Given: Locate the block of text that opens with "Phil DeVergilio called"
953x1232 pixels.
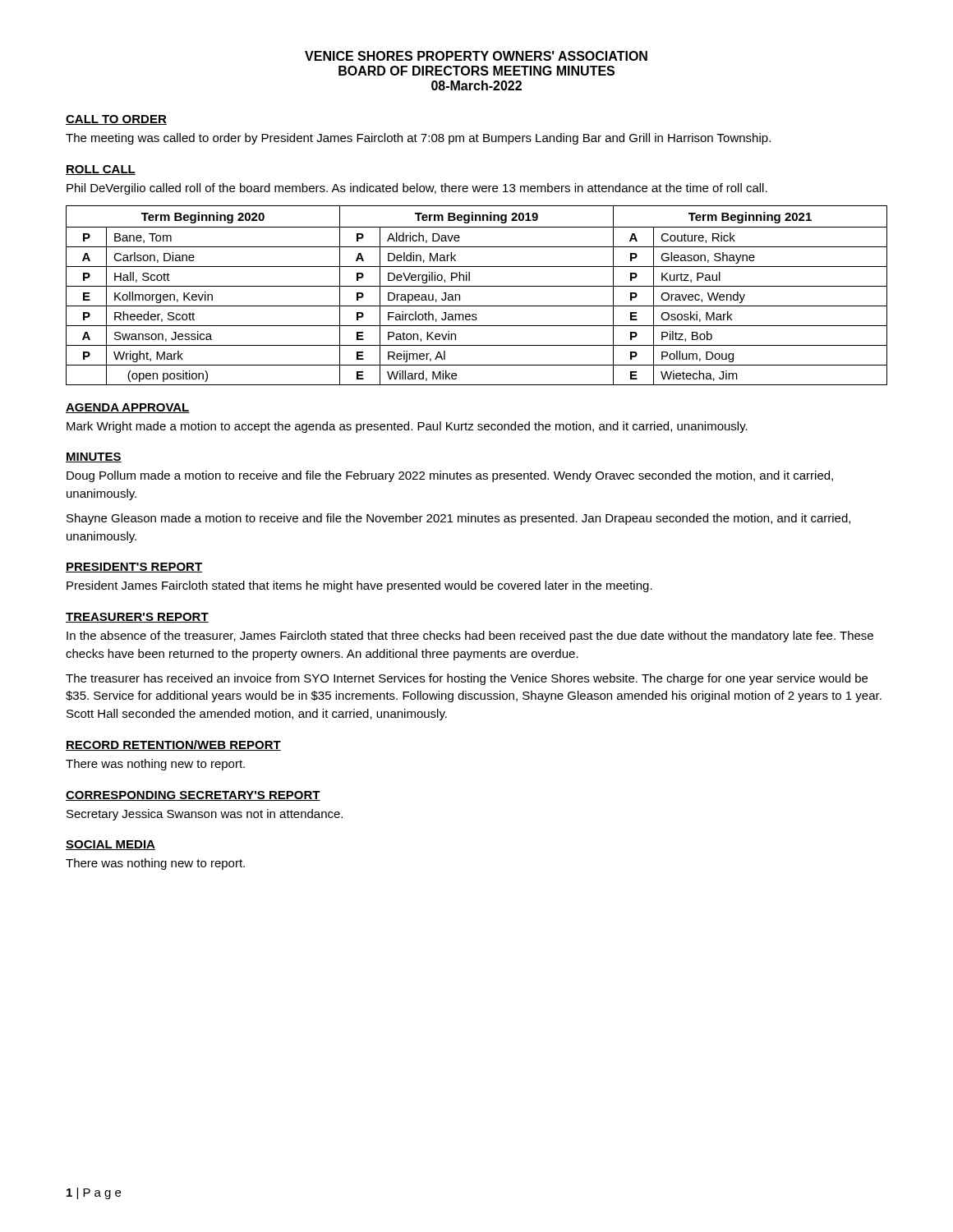Looking at the screenshot, I should pos(417,187).
